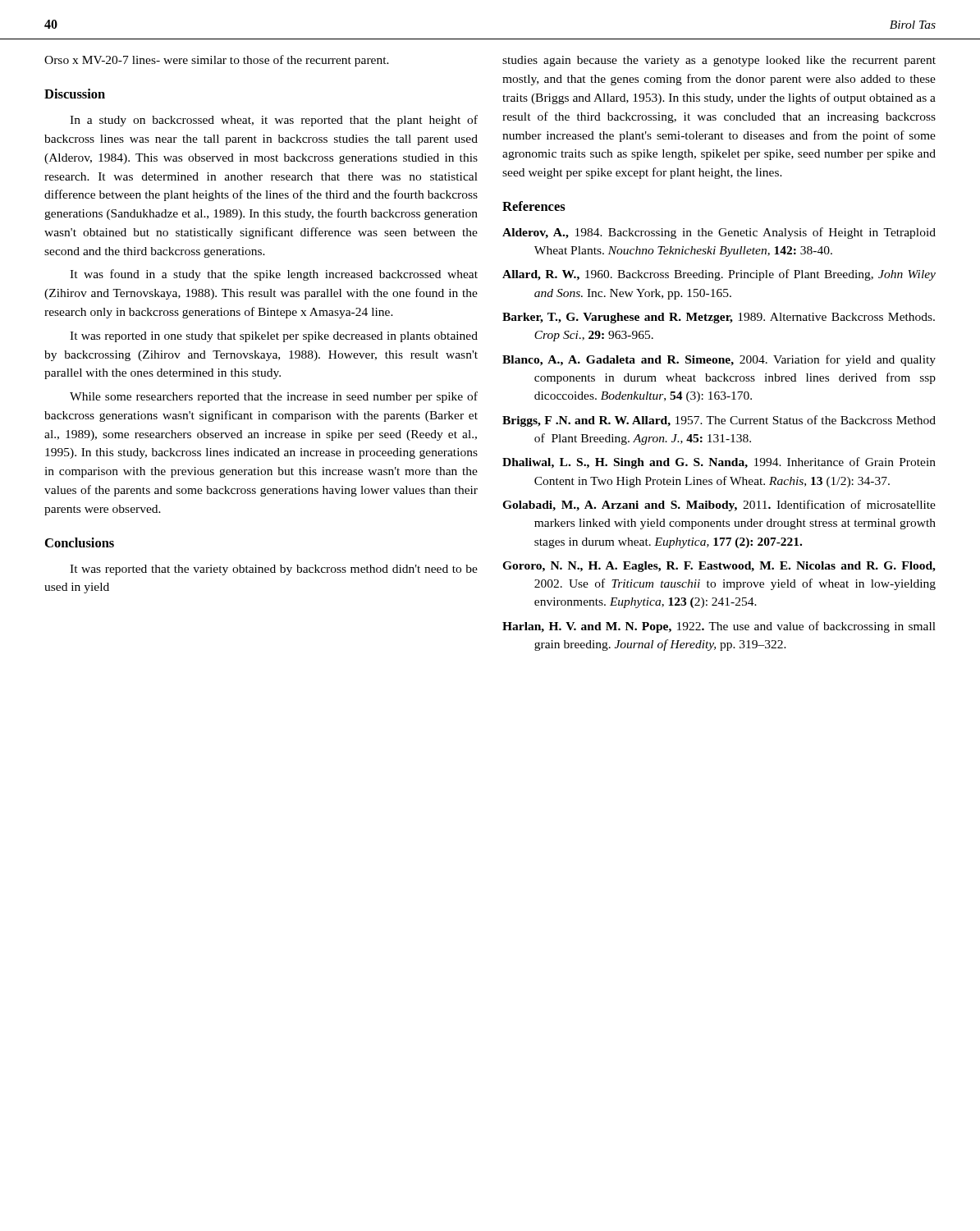Screen dimensions: 1231x980
Task: Point to the block beginning "Blanco, A., A. Gadaleta and R. Simeone,"
Action: (x=719, y=377)
